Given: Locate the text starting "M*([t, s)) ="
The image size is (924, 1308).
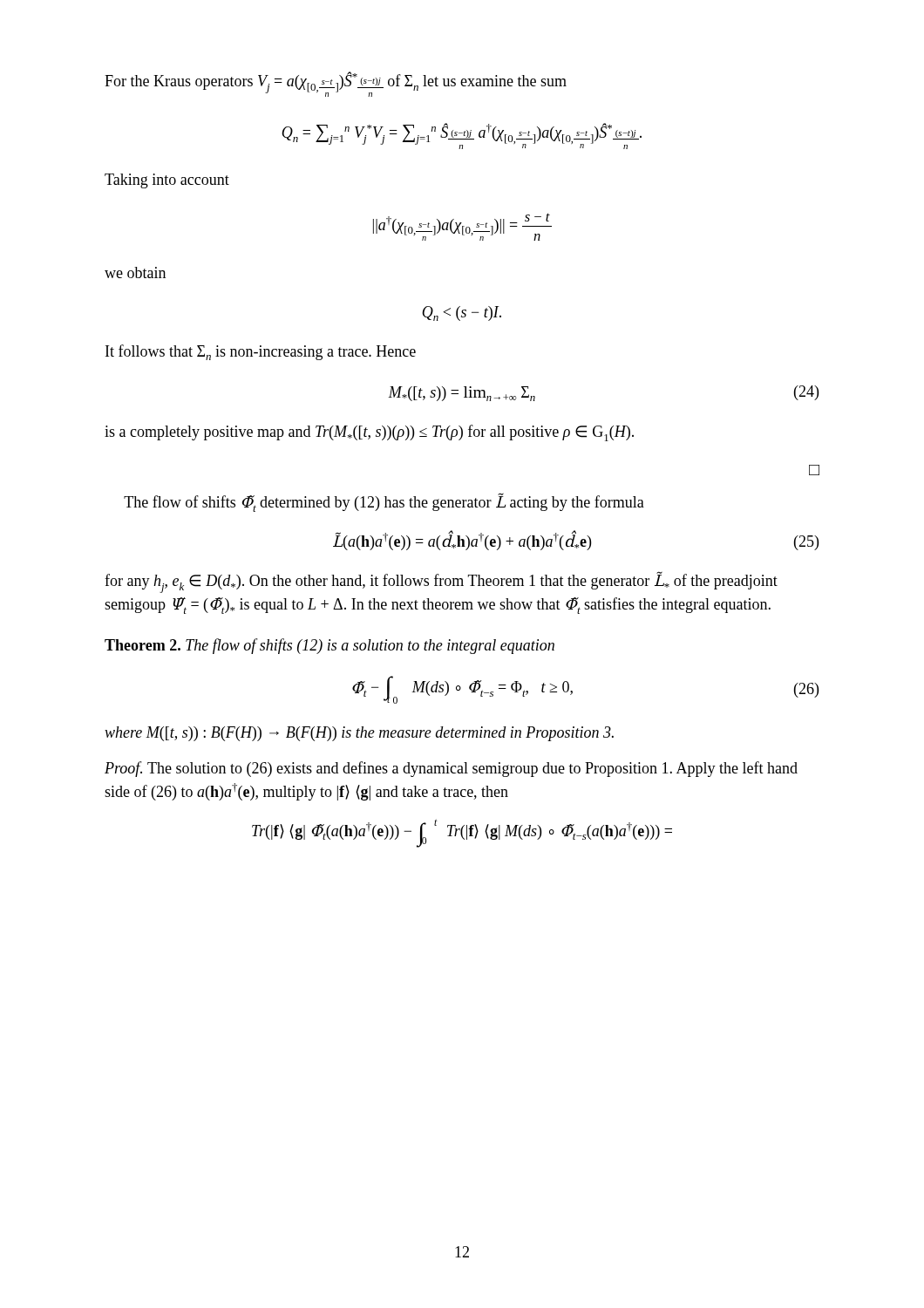Looking at the screenshot, I should click(466, 393).
